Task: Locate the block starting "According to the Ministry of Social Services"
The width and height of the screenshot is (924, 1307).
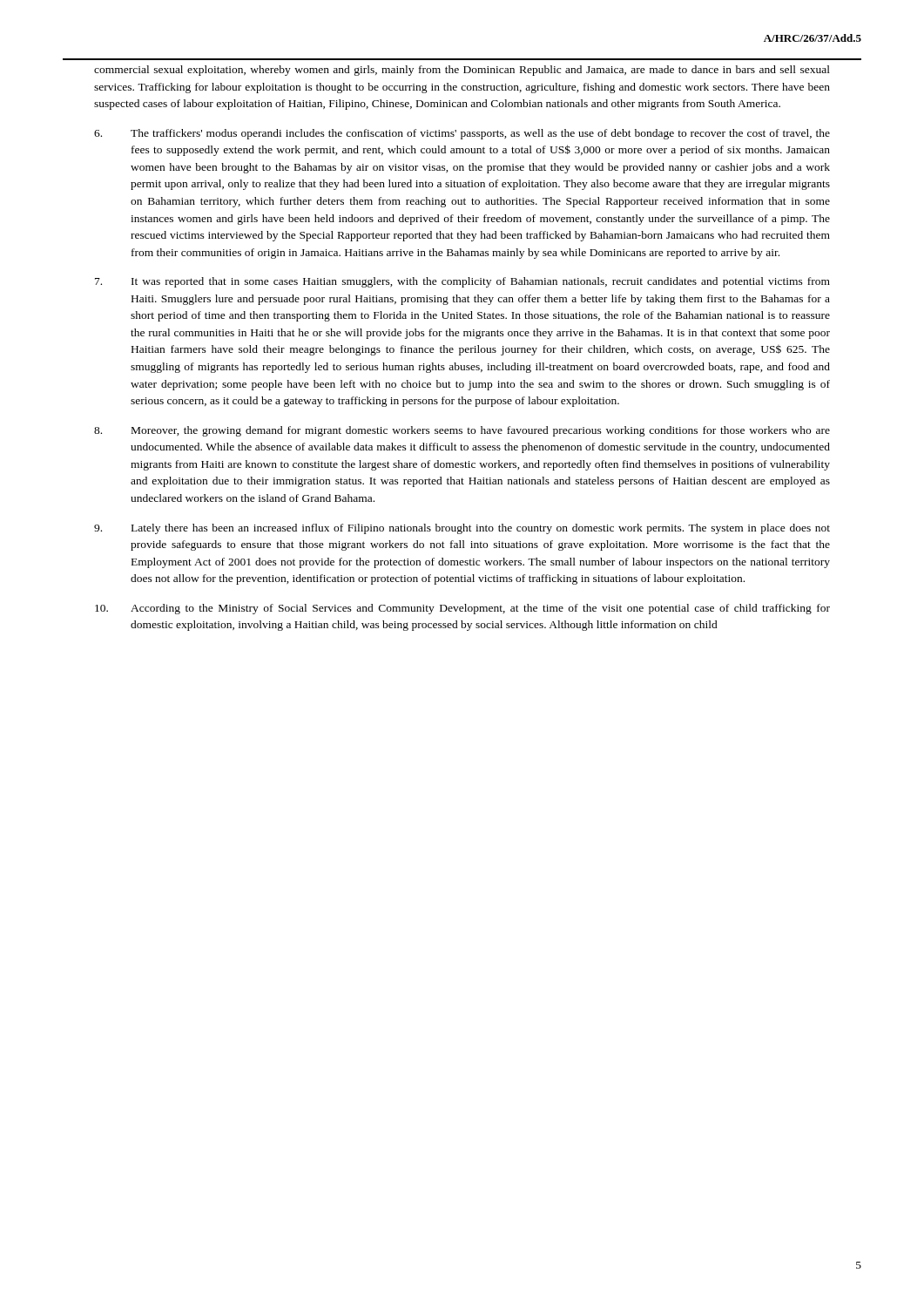Action: point(462,616)
